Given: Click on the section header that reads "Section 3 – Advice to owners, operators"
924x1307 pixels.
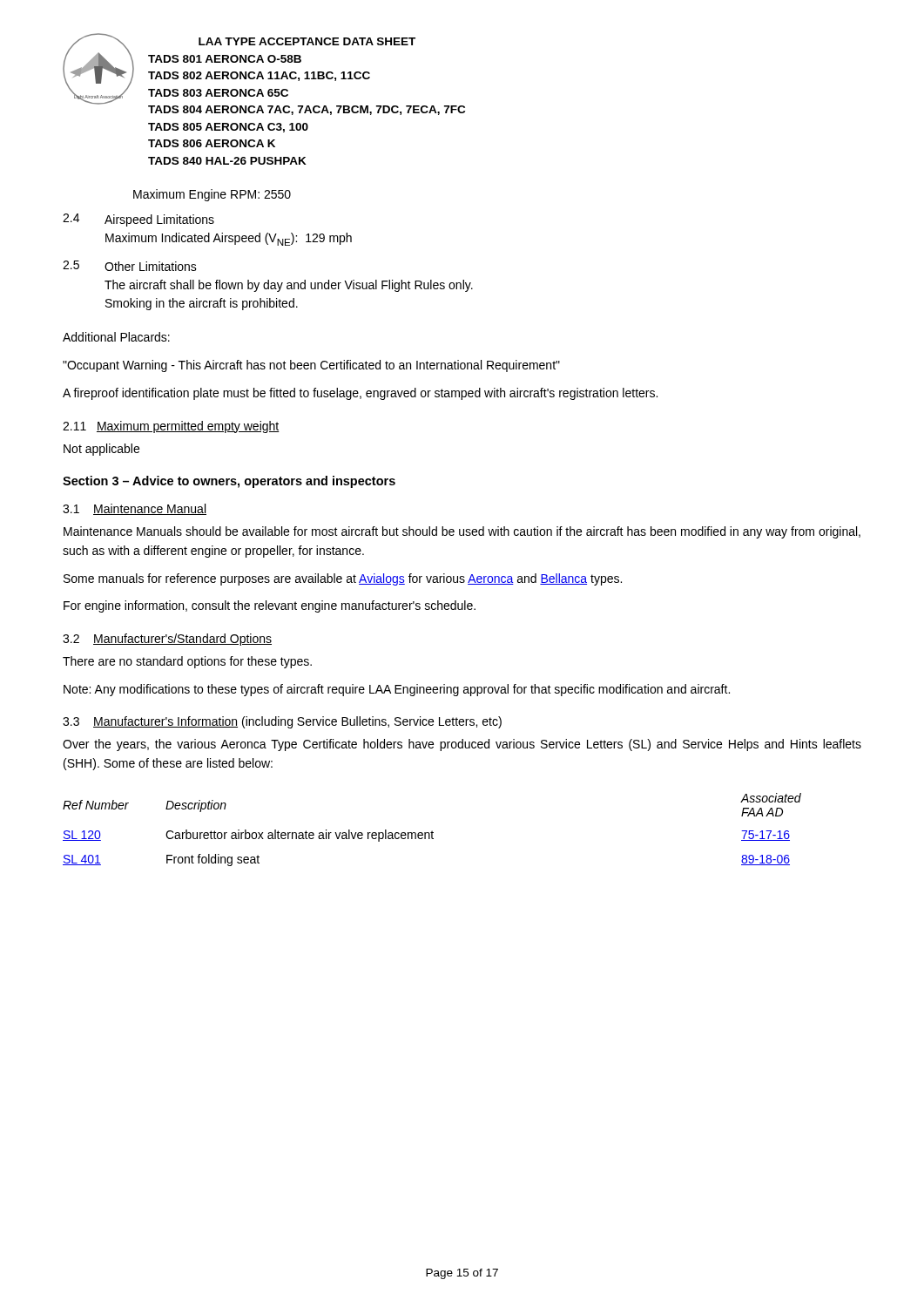Looking at the screenshot, I should coord(229,481).
